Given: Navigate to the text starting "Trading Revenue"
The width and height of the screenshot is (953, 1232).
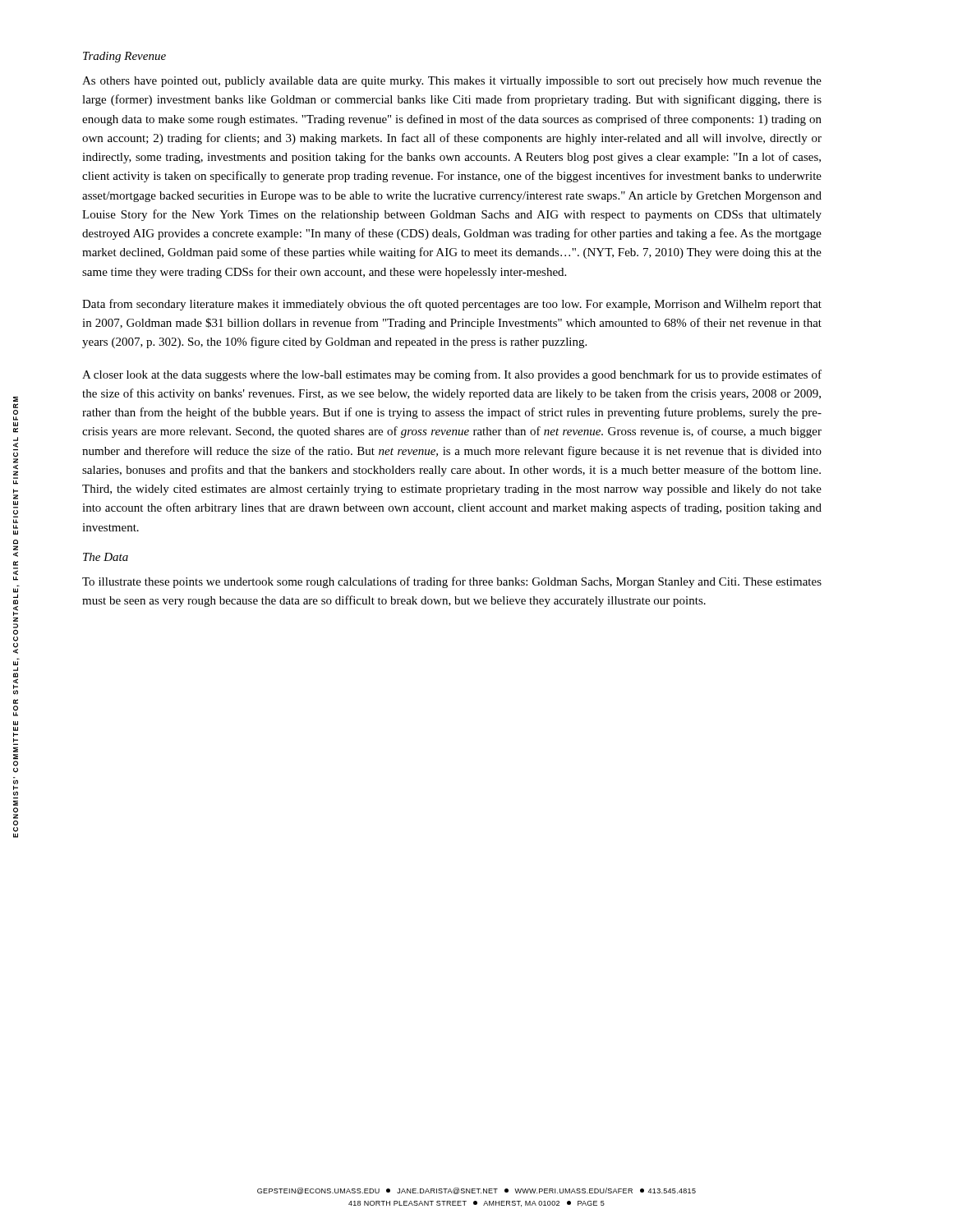Looking at the screenshot, I should click(x=124, y=56).
